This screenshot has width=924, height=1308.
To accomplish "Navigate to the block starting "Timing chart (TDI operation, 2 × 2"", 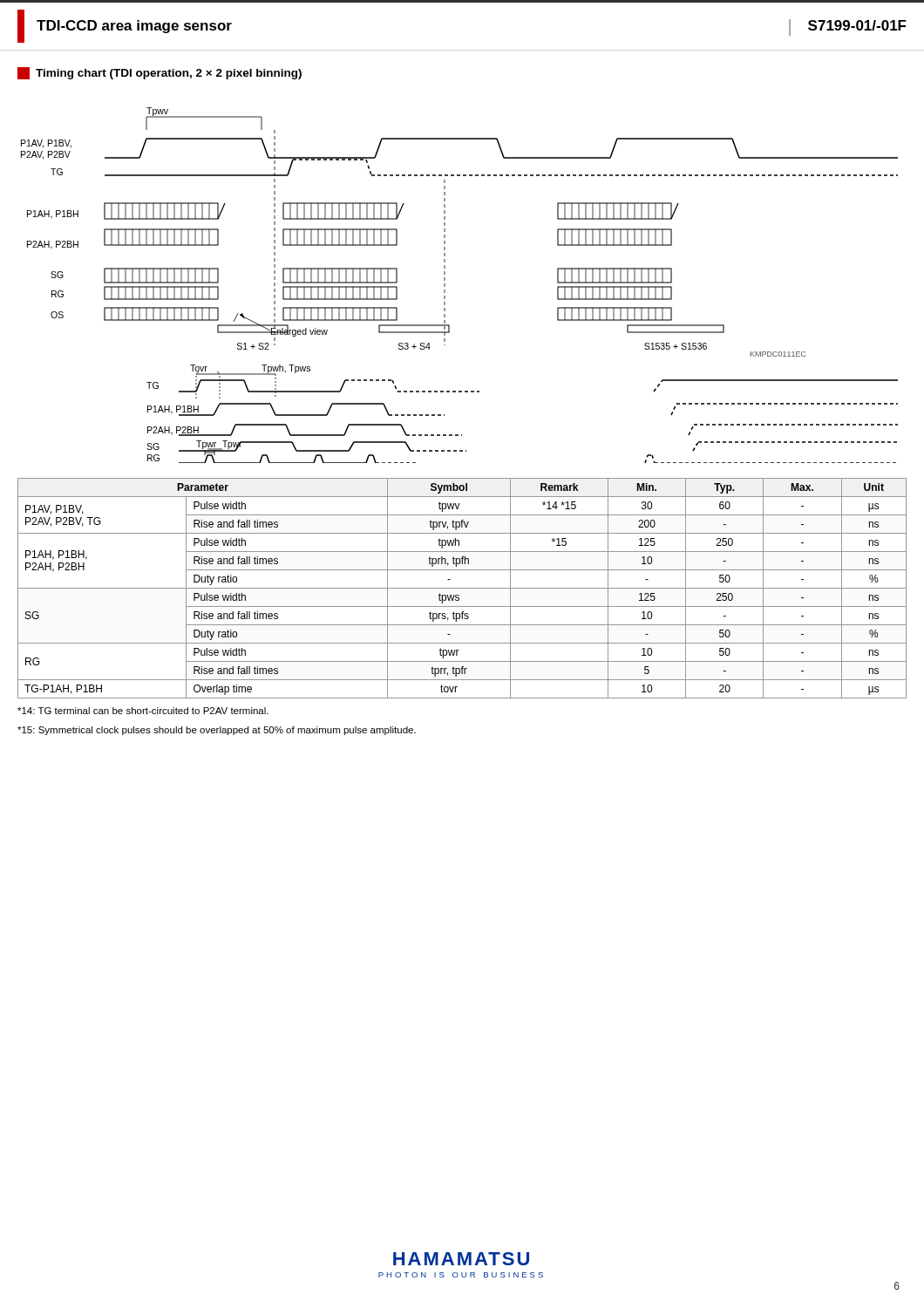I will click(x=160, y=73).
